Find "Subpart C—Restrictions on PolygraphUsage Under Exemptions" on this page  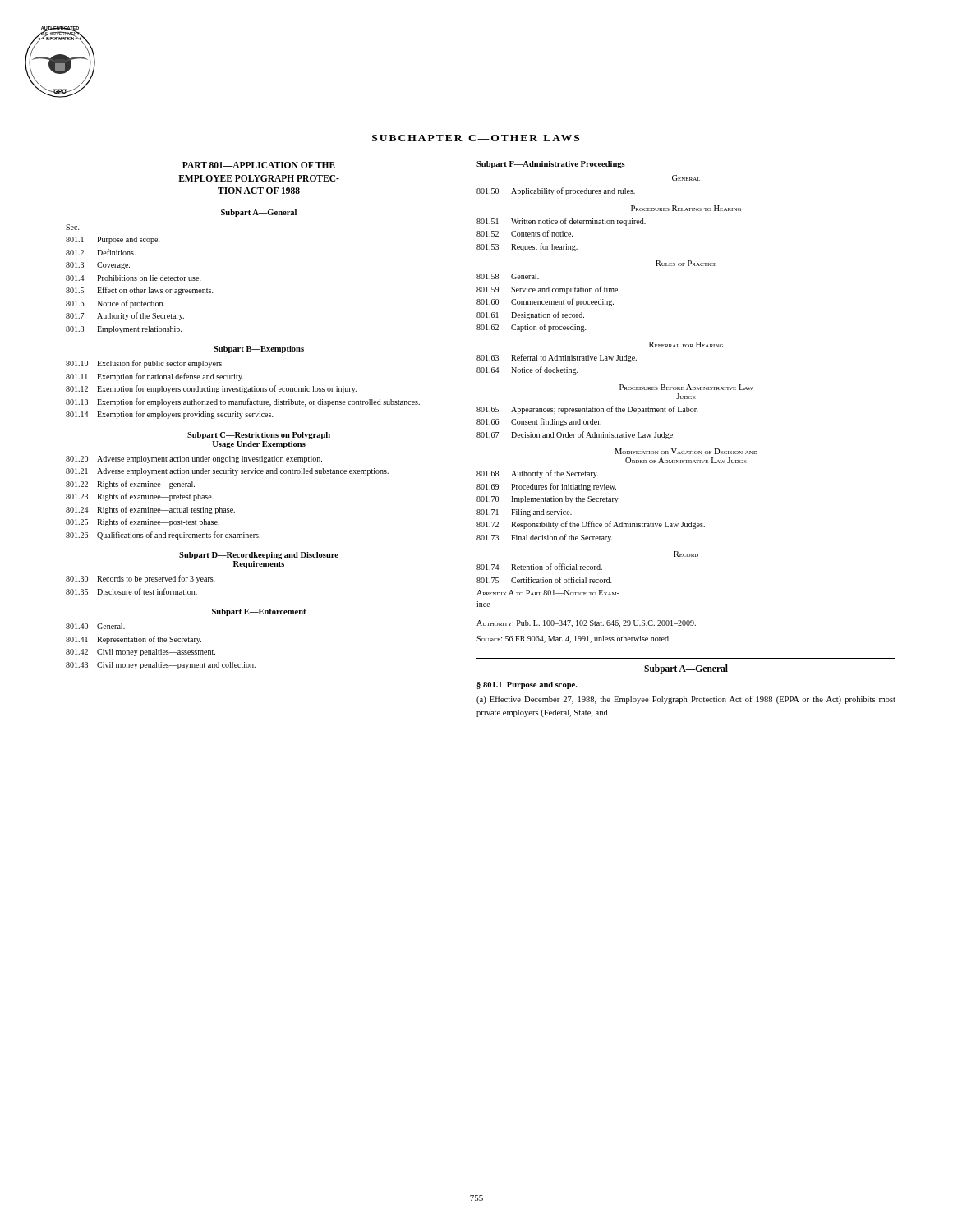click(x=259, y=439)
